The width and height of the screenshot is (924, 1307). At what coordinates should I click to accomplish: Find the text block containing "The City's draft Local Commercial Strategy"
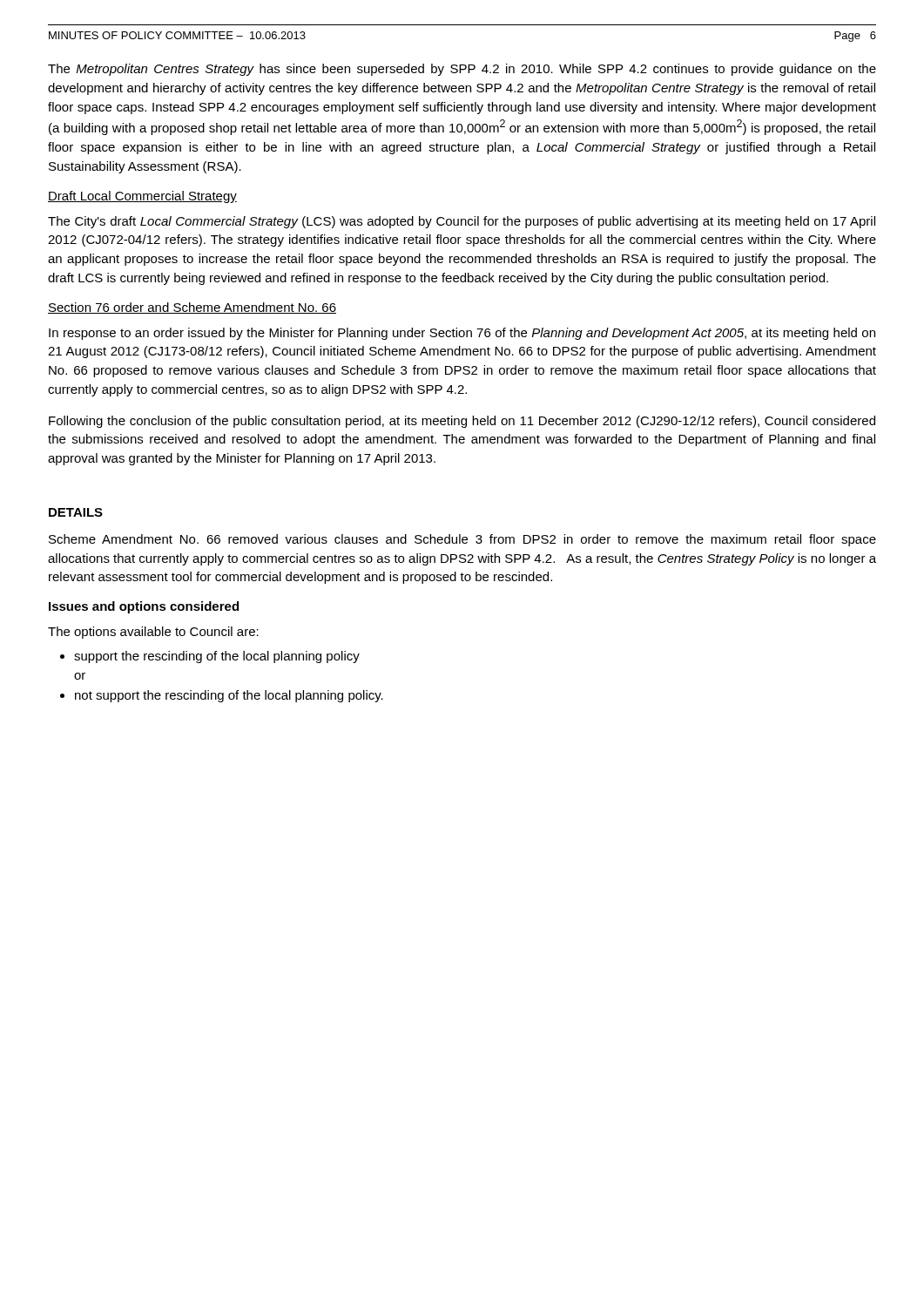point(462,249)
